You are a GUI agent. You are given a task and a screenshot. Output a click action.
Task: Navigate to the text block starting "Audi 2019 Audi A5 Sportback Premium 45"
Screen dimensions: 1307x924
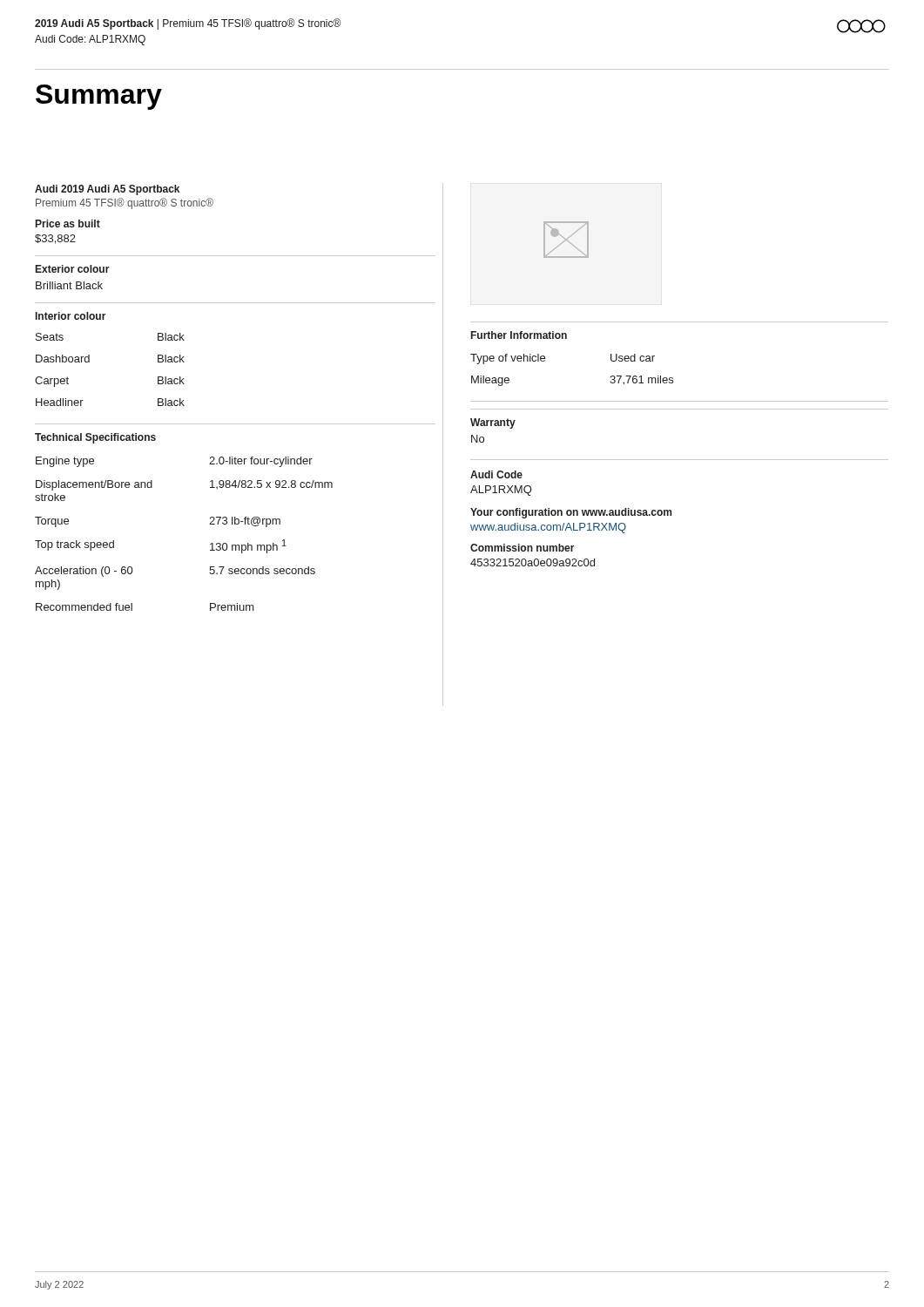pos(107,190)
